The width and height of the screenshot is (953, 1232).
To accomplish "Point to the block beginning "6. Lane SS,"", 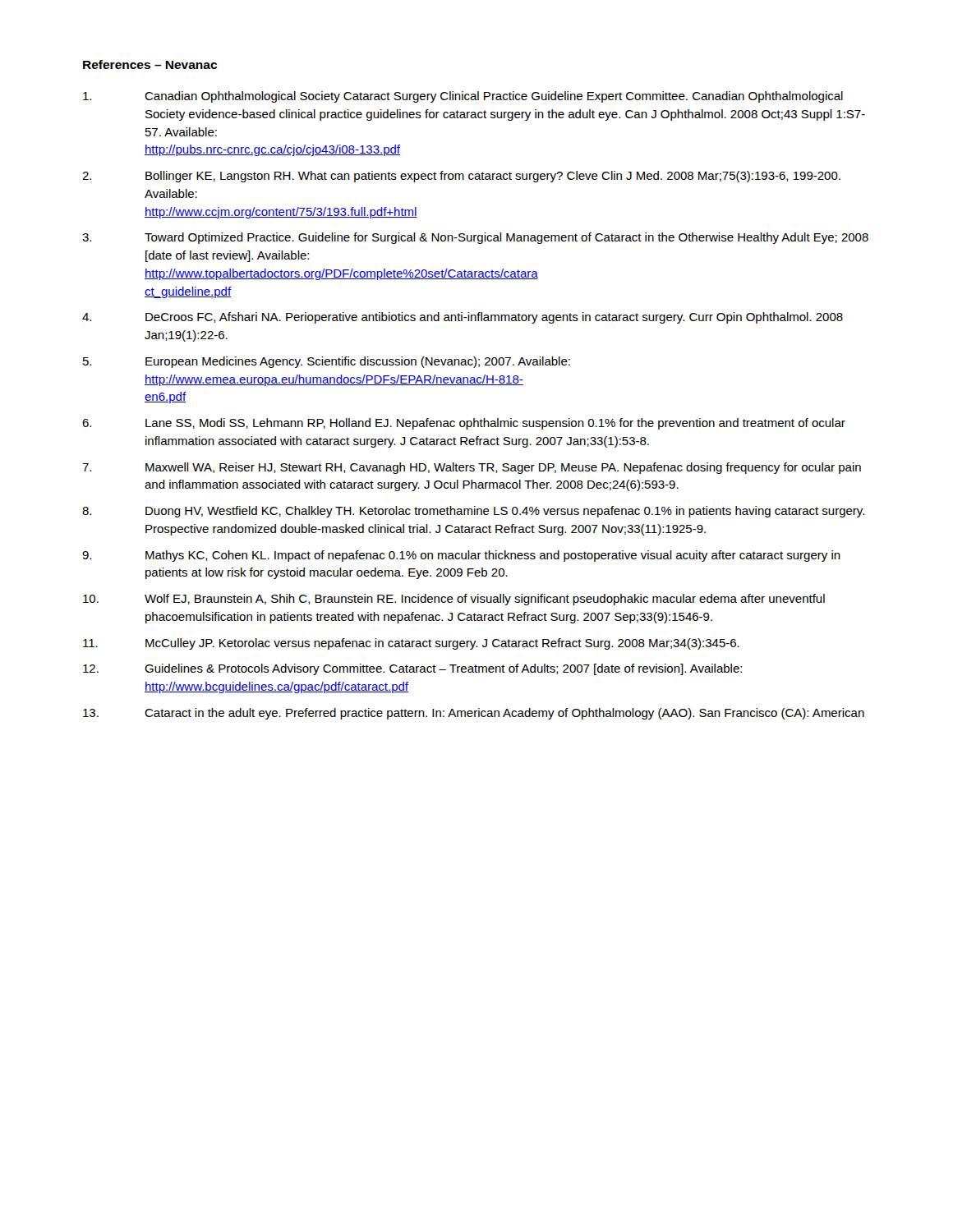I will pyautogui.click(x=476, y=432).
